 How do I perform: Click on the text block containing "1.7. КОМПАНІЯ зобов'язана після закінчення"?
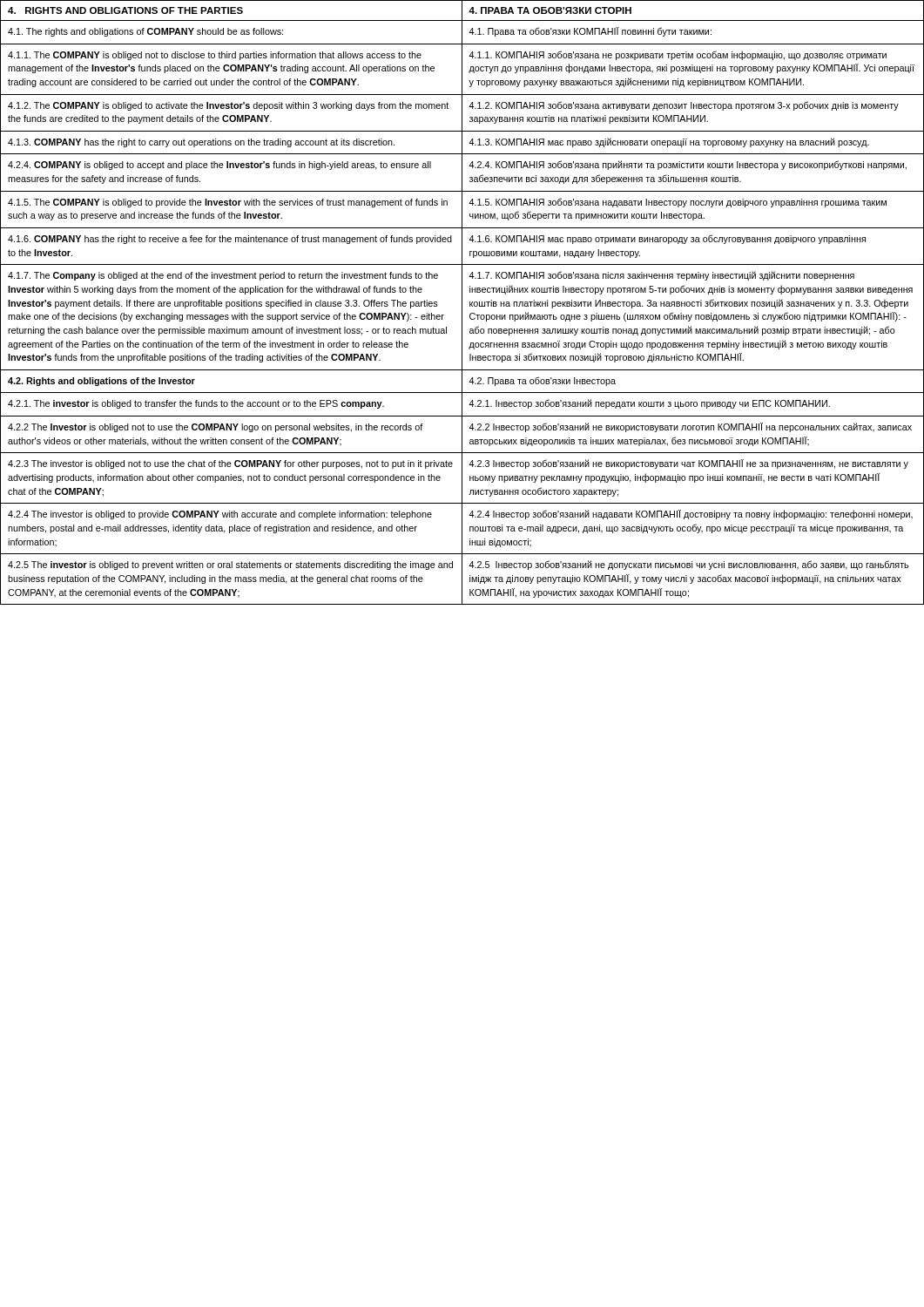pyautogui.click(x=691, y=316)
